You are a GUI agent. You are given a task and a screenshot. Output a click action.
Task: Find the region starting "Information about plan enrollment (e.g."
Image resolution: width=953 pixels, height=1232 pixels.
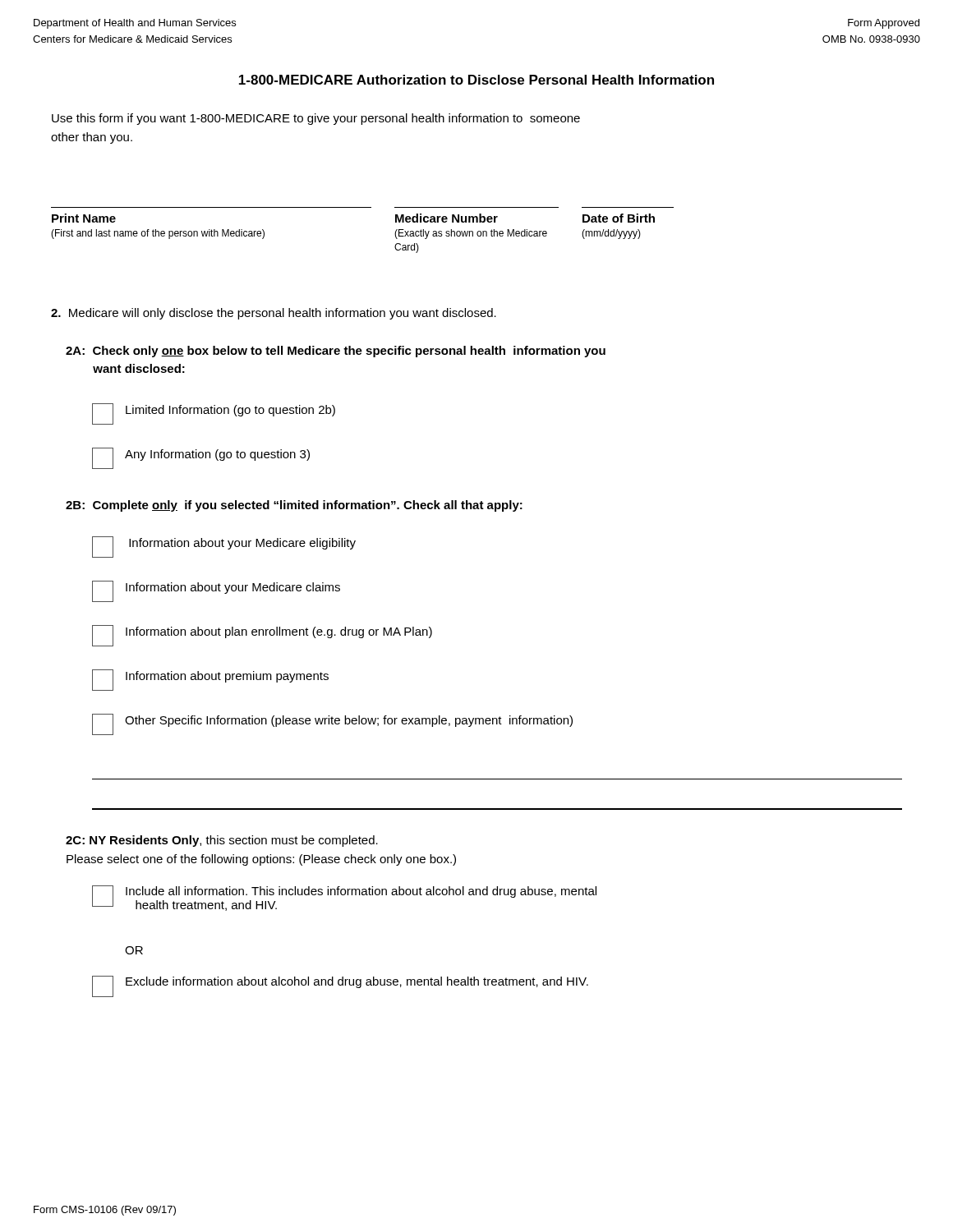(x=262, y=635)
